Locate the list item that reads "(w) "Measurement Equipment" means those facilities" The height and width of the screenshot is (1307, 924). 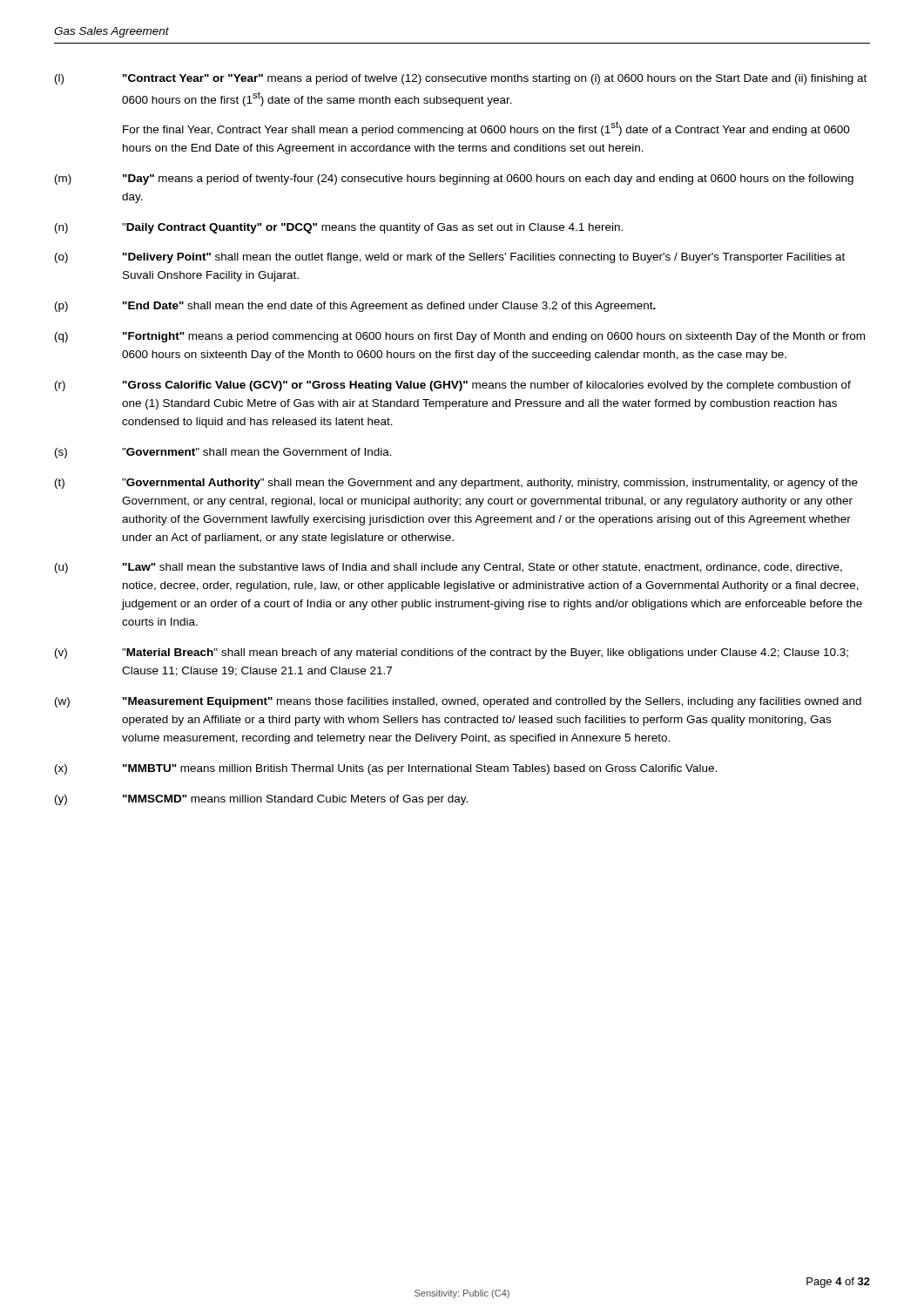pyautogui.click(x=462, y=720)
